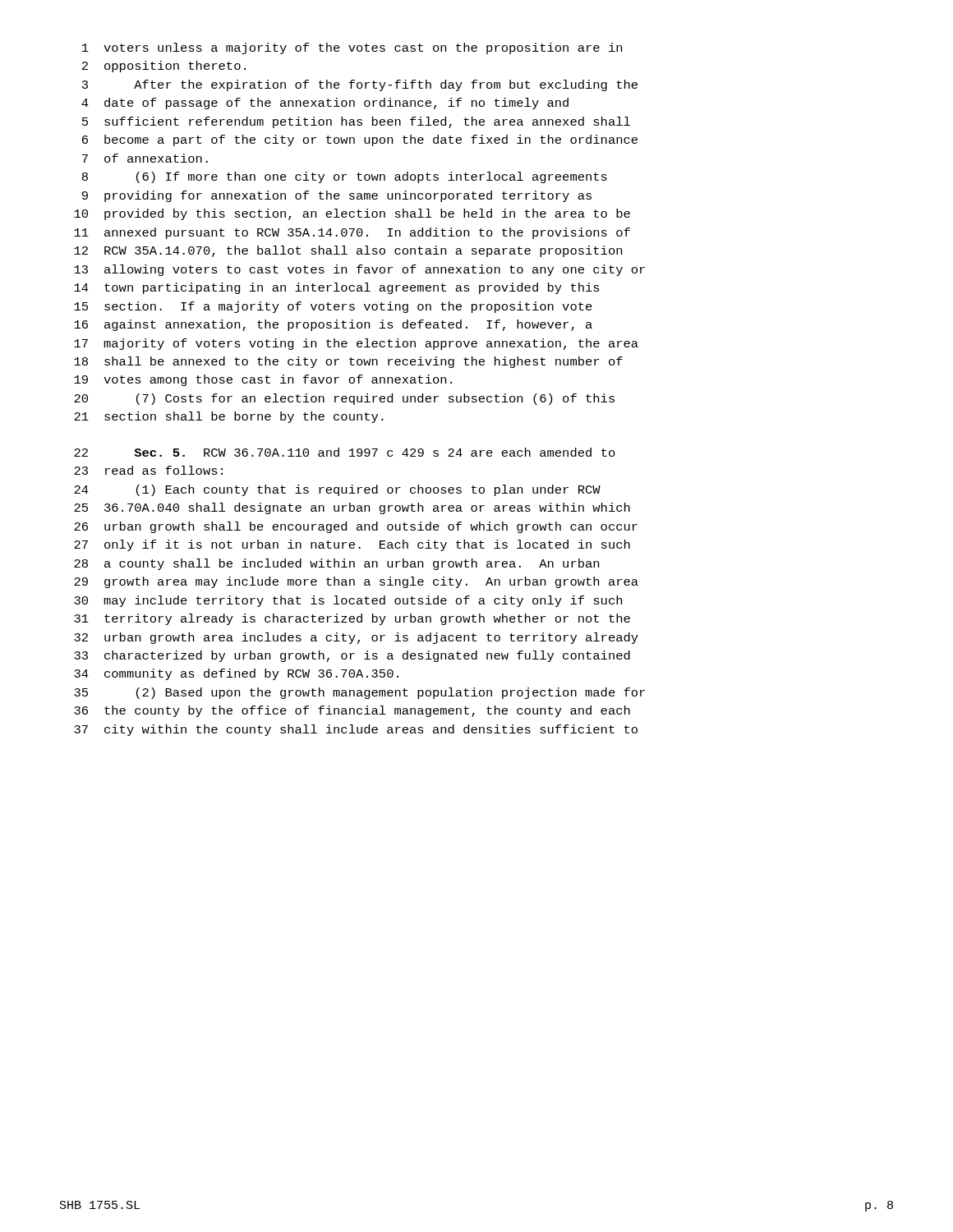Where does it say "7 of annexation."?

pos(145,158)
